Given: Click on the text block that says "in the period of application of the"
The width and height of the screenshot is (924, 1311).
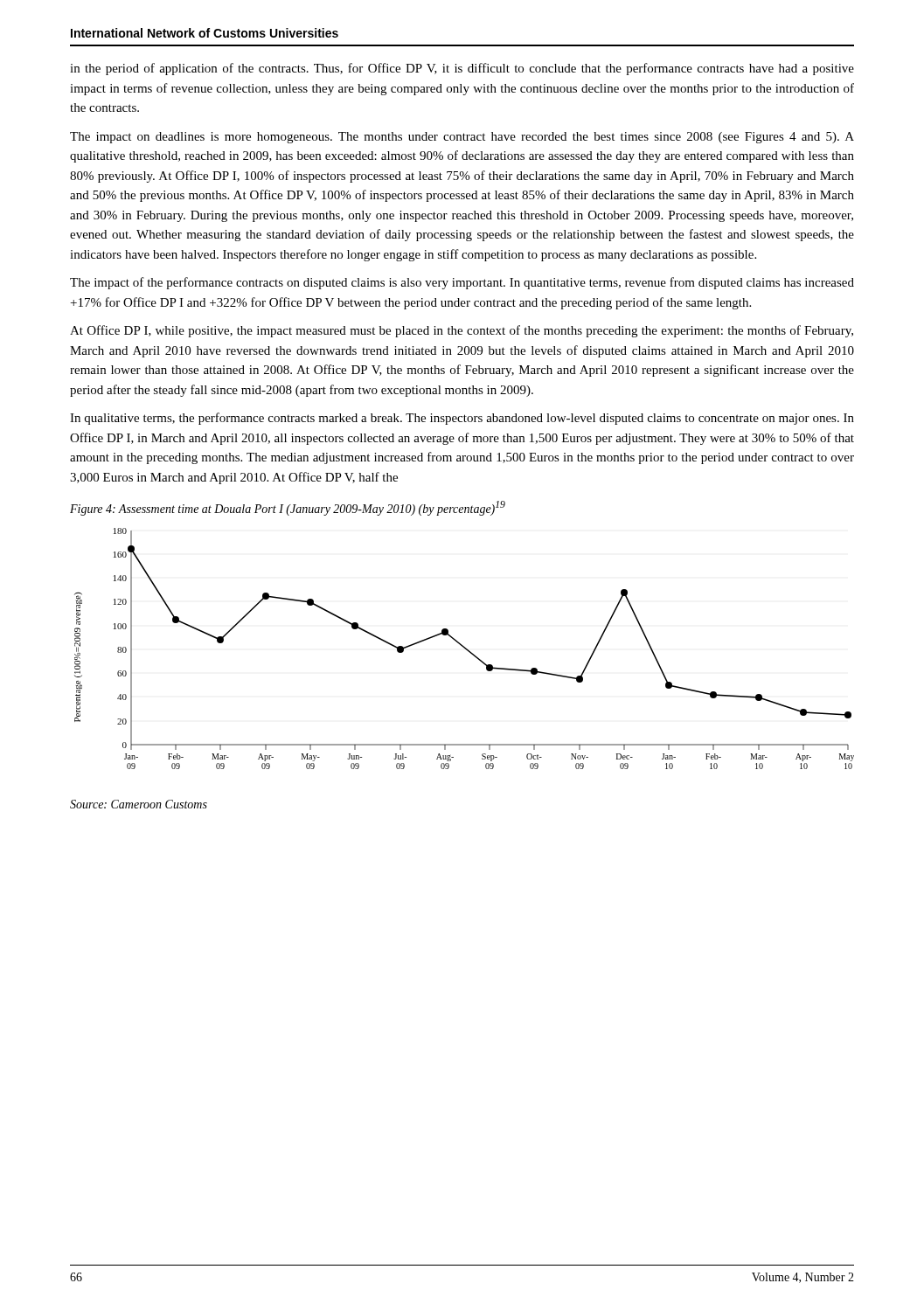Looking at the screenshot, I should 462,88.
